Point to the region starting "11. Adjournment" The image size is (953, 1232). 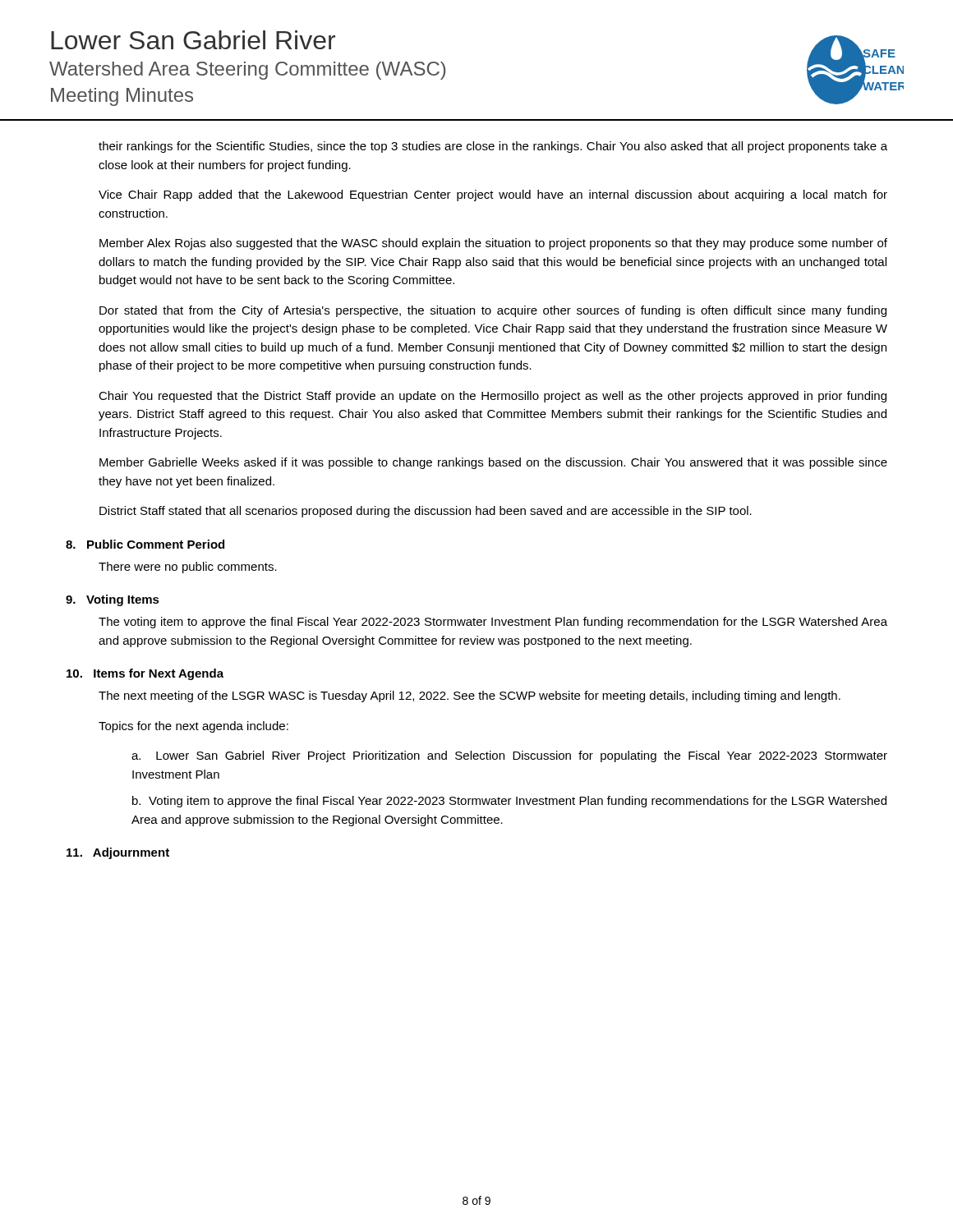pos(118,852)
